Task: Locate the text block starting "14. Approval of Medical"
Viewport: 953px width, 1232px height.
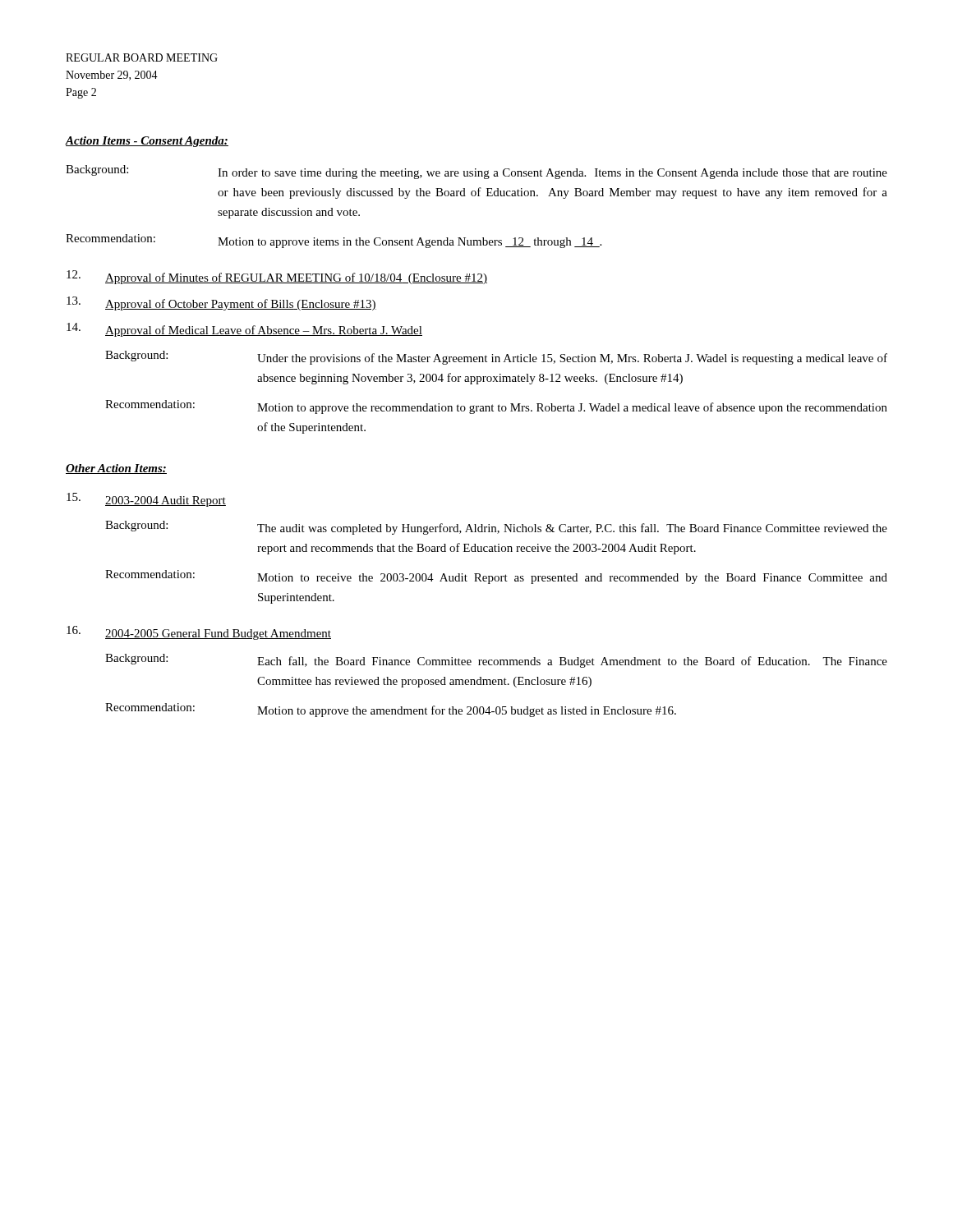Action: pyautogui.click(x=244, y=330)
